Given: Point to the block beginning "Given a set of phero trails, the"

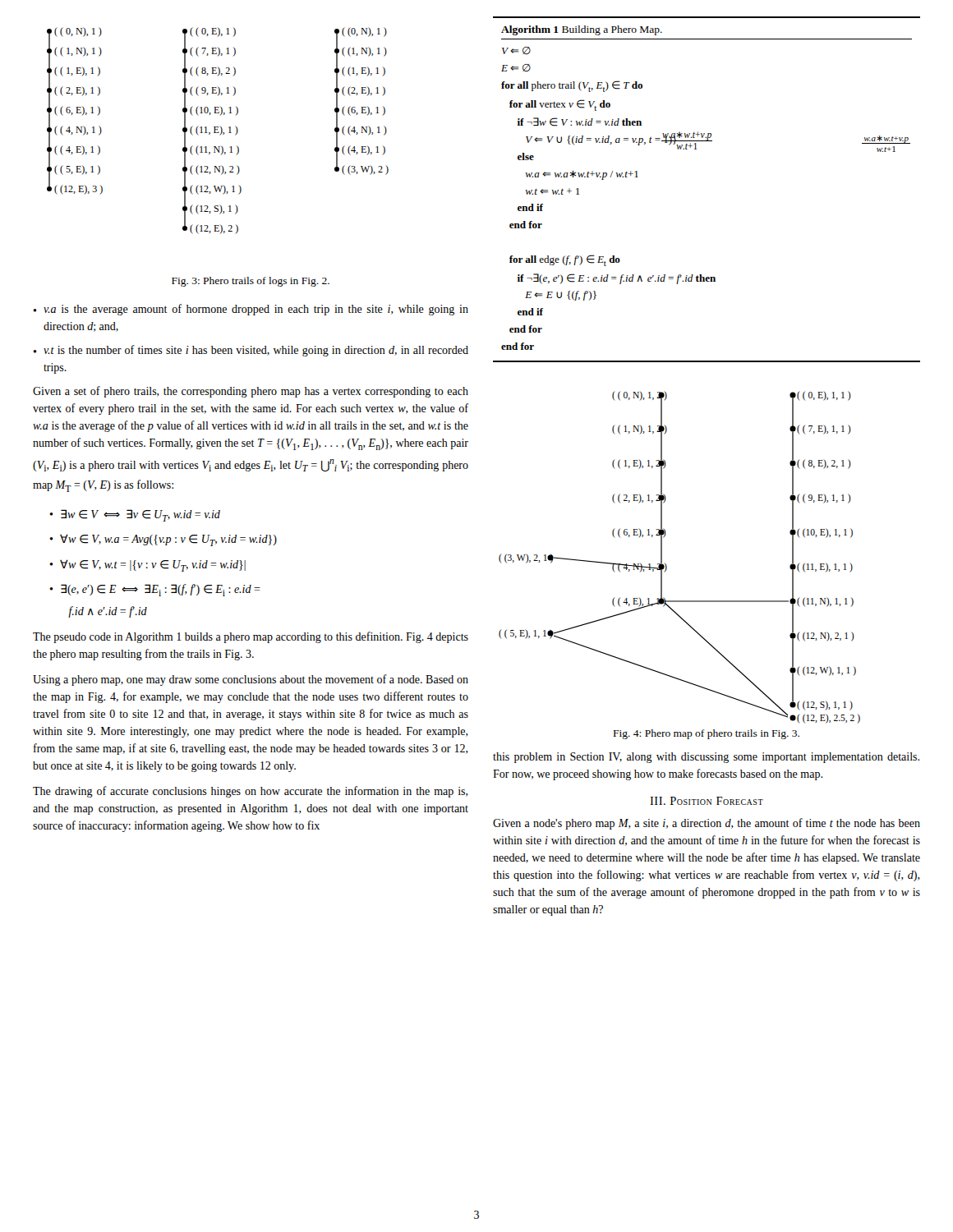Looking at the screenshot, I should 251,440.
